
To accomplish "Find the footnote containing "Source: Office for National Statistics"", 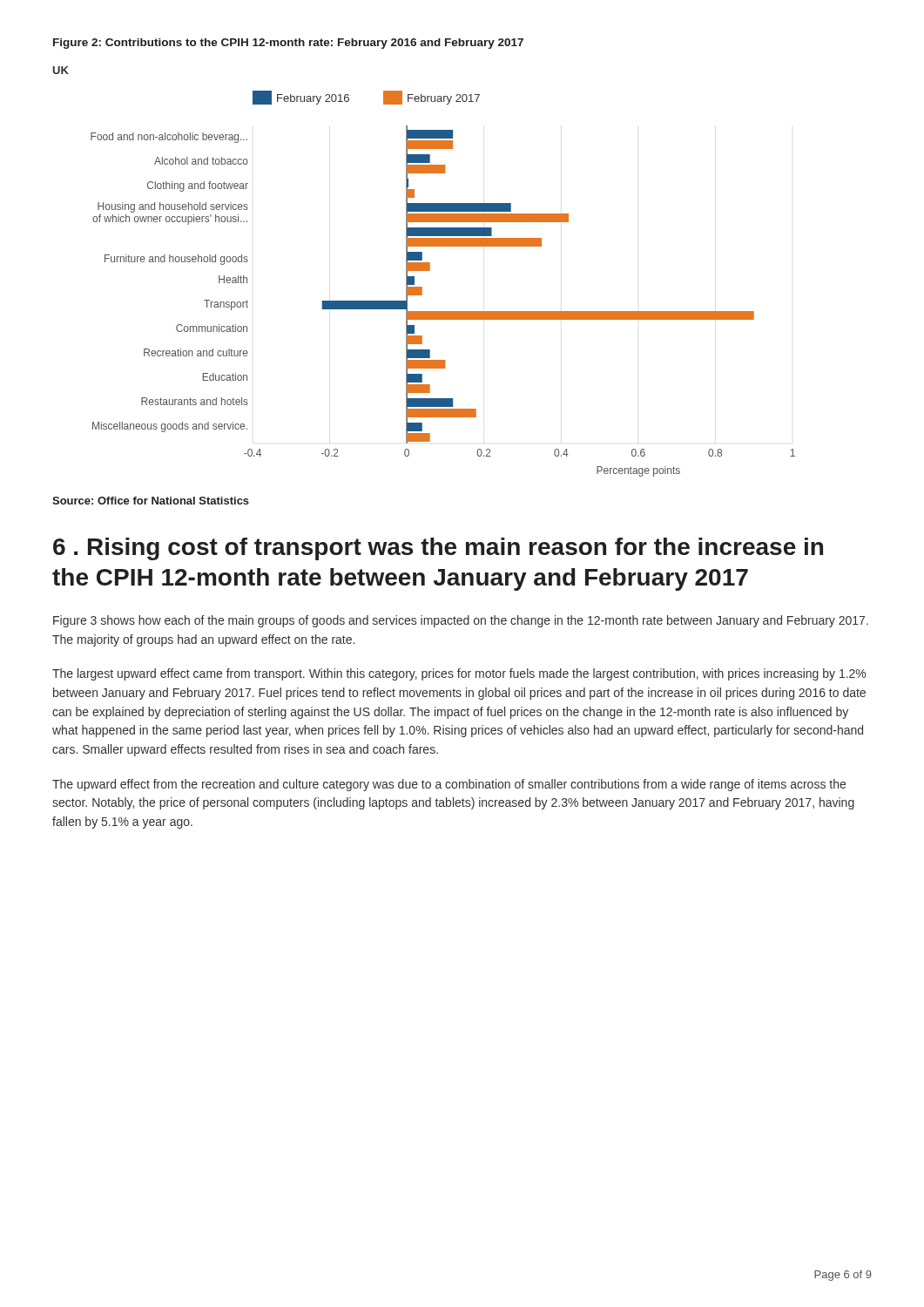I will 151,500.
